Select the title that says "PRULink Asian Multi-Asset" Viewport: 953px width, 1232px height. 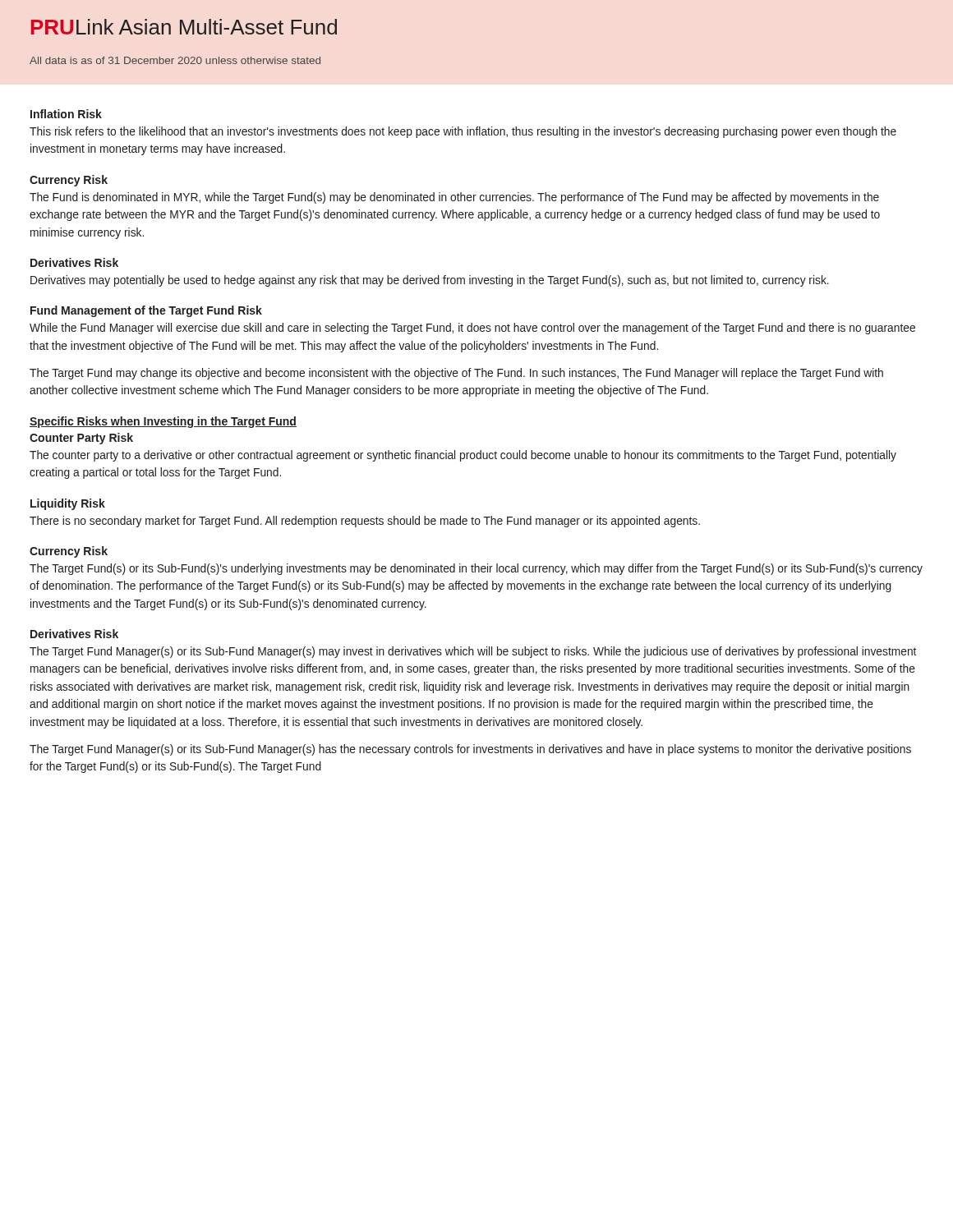184,27
